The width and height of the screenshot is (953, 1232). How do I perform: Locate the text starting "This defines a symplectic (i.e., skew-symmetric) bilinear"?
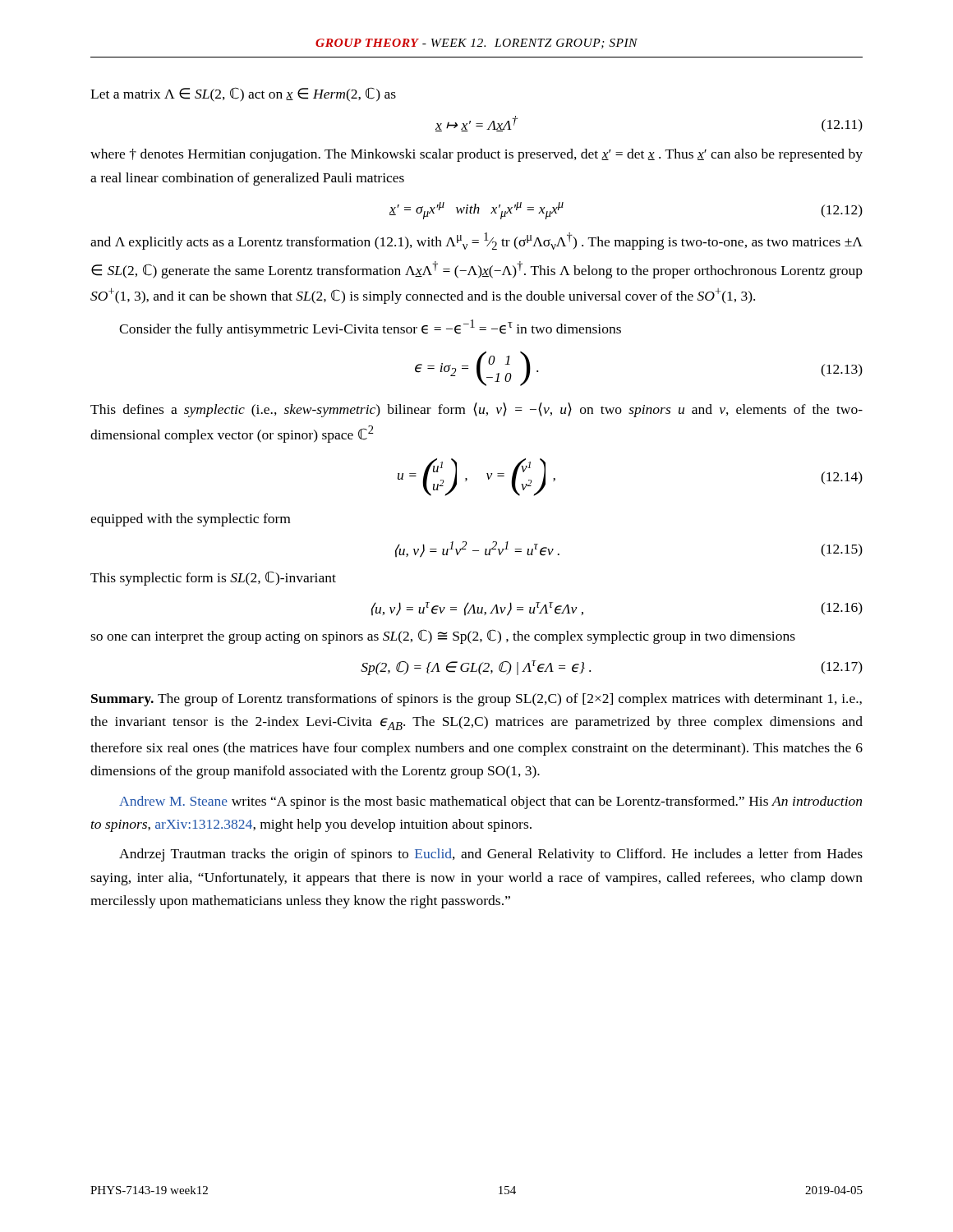(x=476, y=422)
